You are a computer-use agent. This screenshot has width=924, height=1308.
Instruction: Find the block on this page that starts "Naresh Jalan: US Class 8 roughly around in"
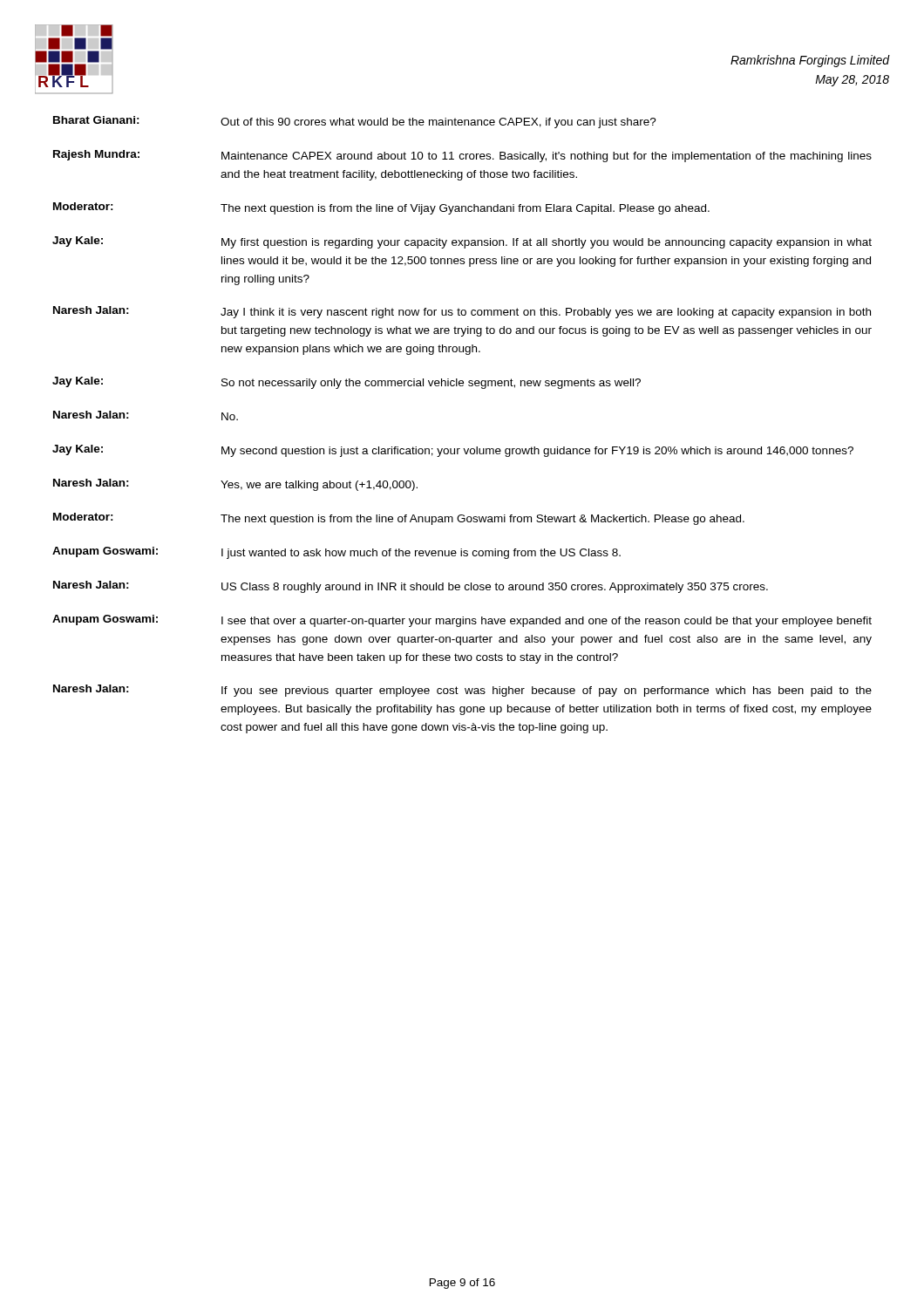pos(462,587)
